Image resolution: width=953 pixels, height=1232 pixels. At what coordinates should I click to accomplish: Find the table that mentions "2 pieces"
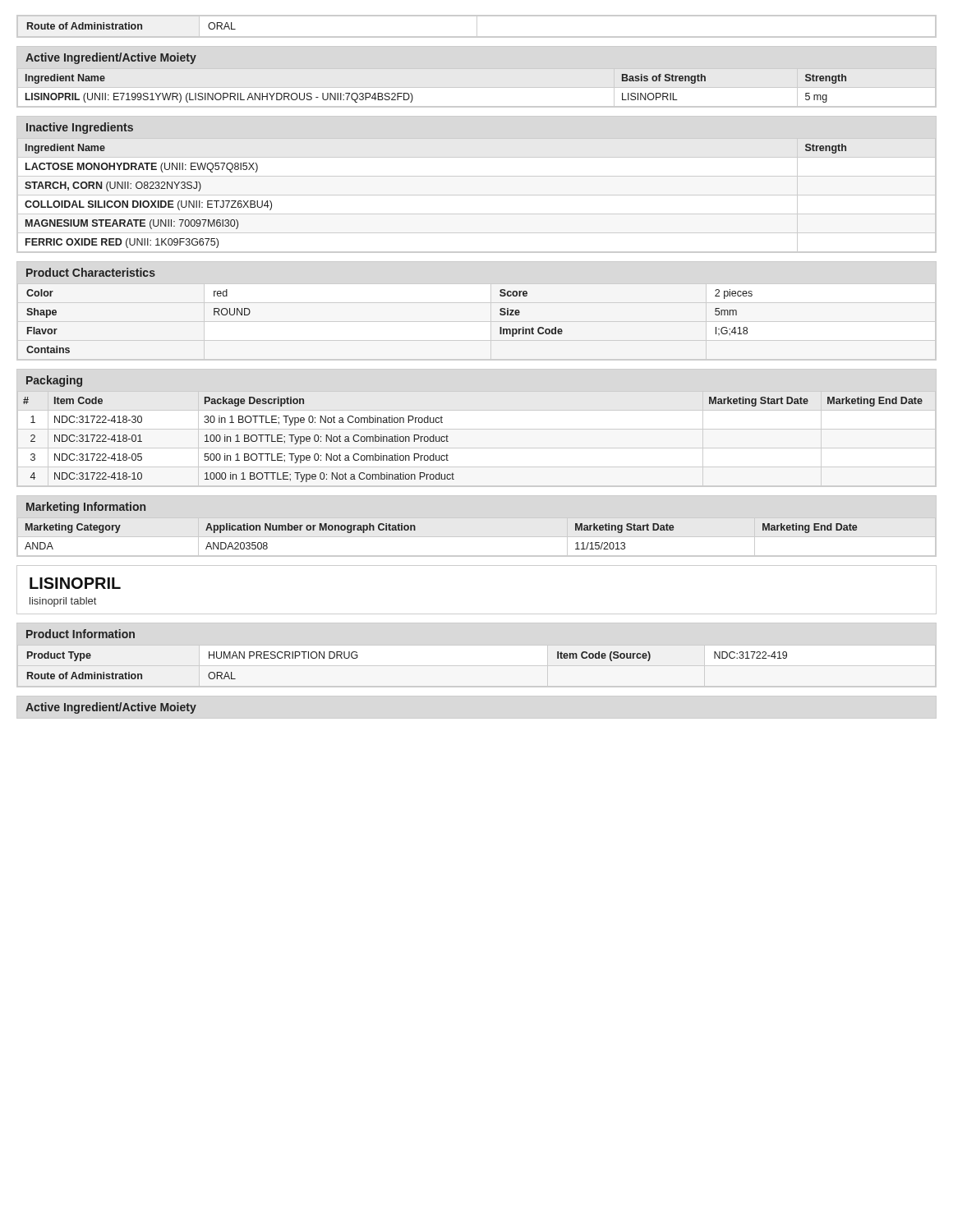[x=476, y=322]
